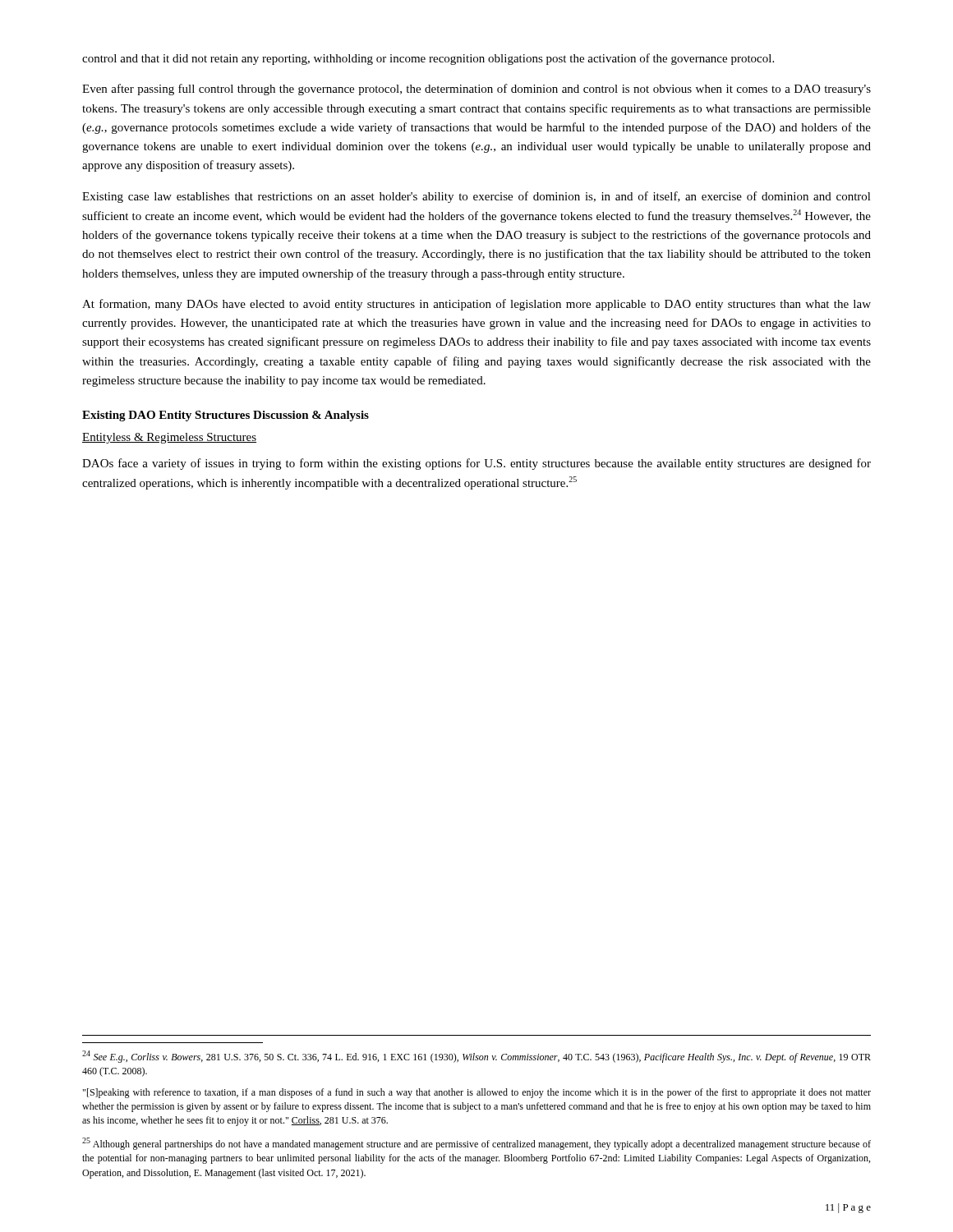
Task: Click on the text block that says "At formation, many DAOs have elected to avoid"
Action: click(476, 342)
